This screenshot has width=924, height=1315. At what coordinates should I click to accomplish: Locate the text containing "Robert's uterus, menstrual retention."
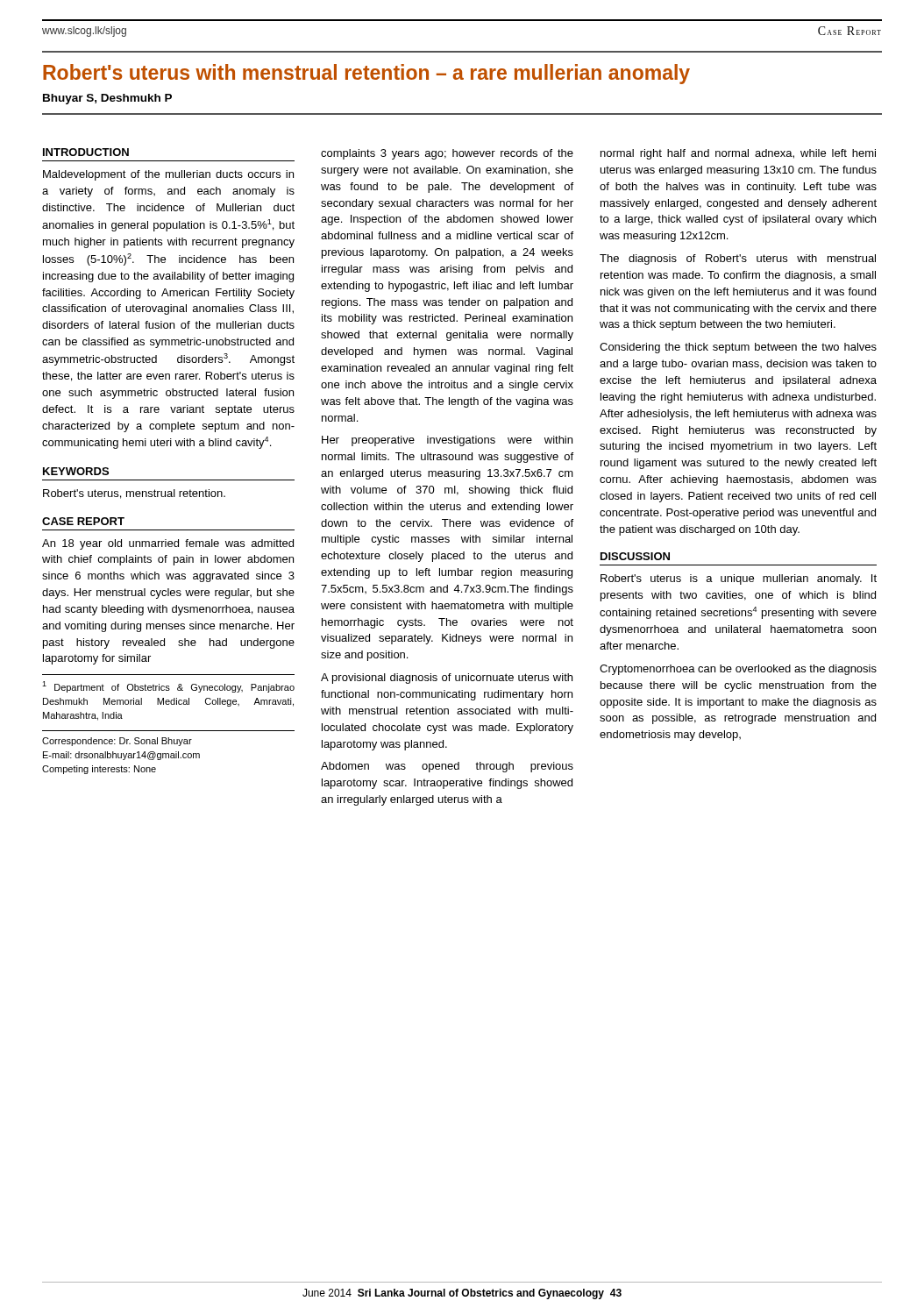tap(168, 494)
